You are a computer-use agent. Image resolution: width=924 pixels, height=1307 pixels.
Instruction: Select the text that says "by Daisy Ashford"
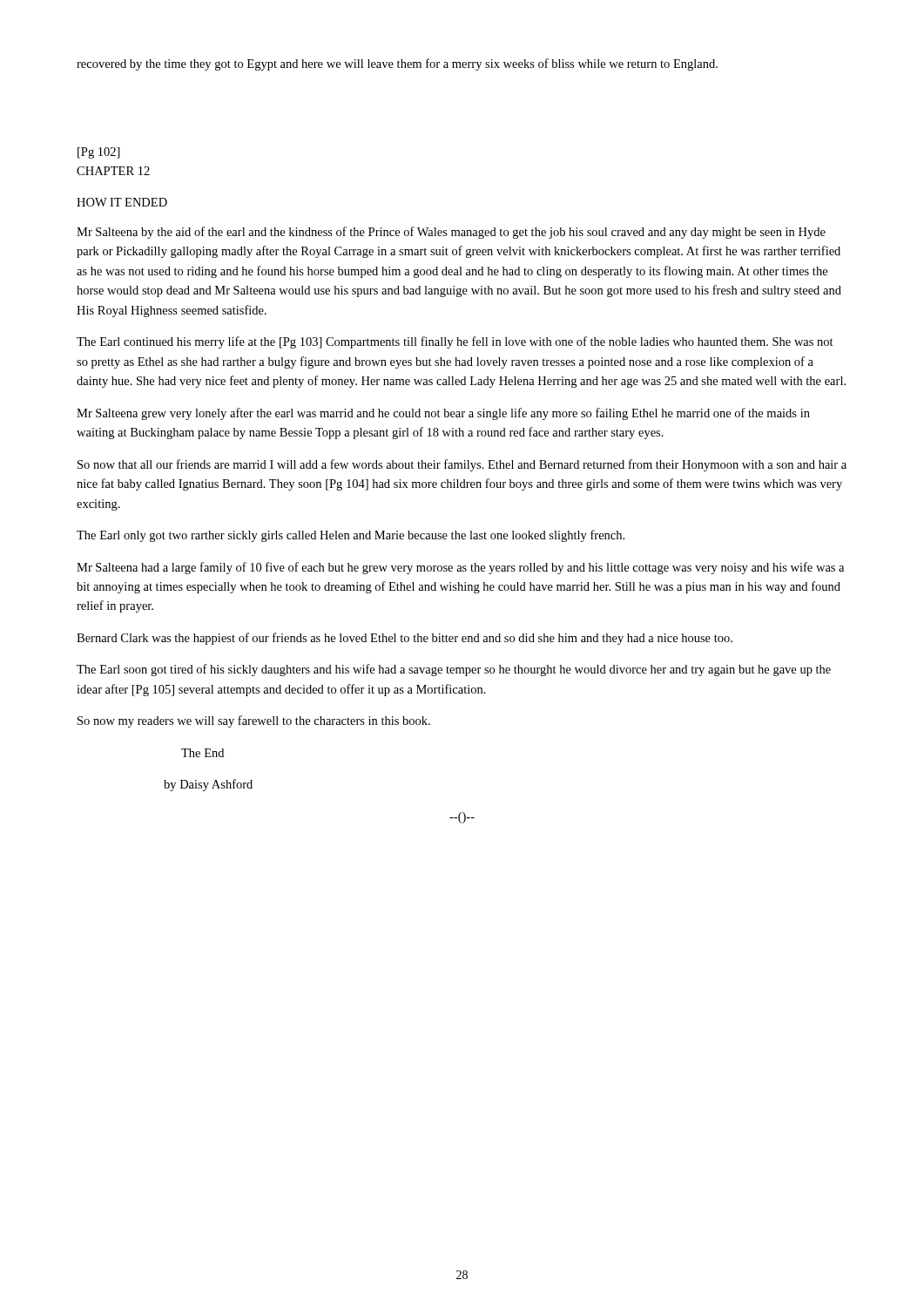pyautogui.click(x=208, y=784)
